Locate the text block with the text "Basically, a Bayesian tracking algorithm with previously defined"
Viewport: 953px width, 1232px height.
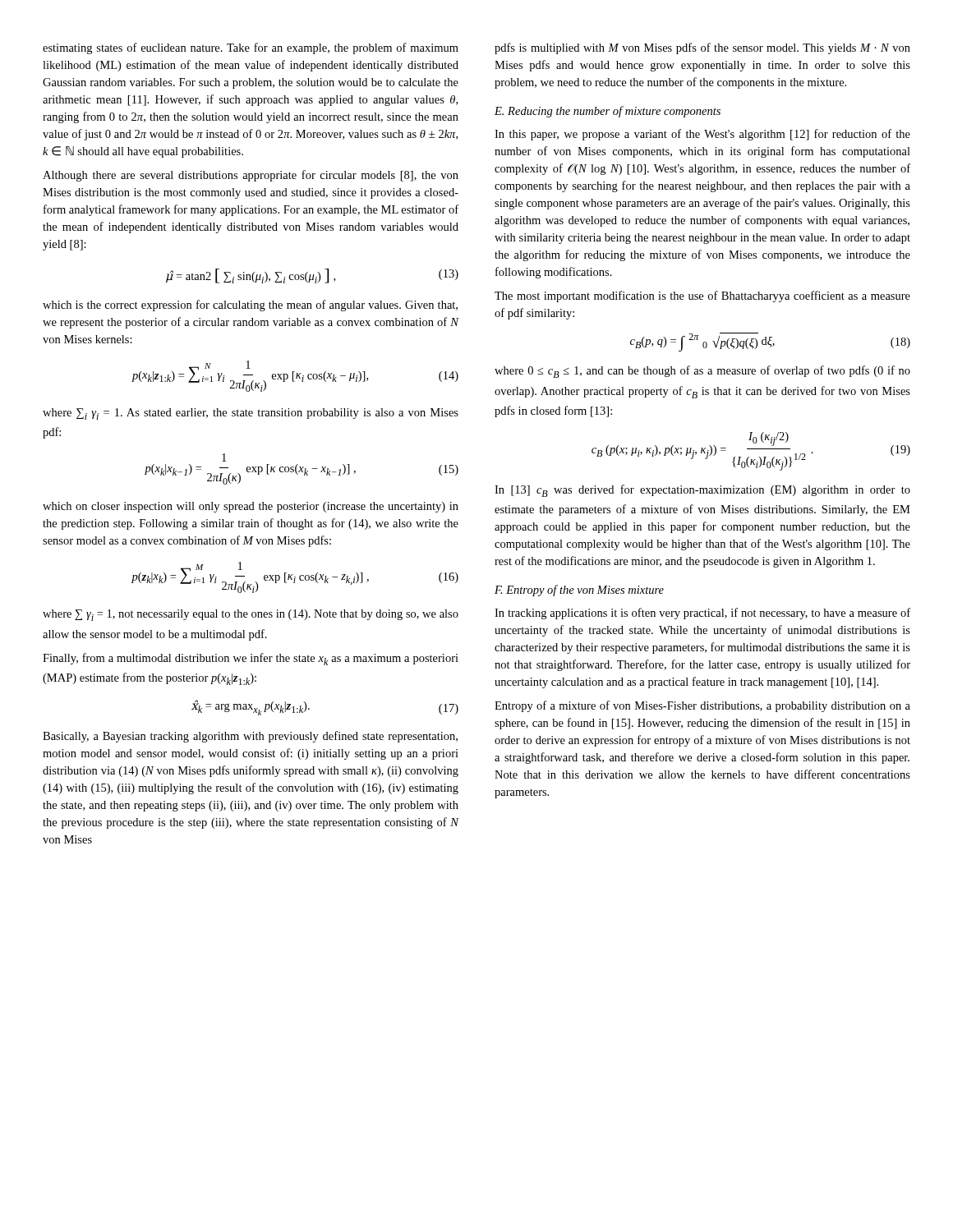tap(251, 788)
